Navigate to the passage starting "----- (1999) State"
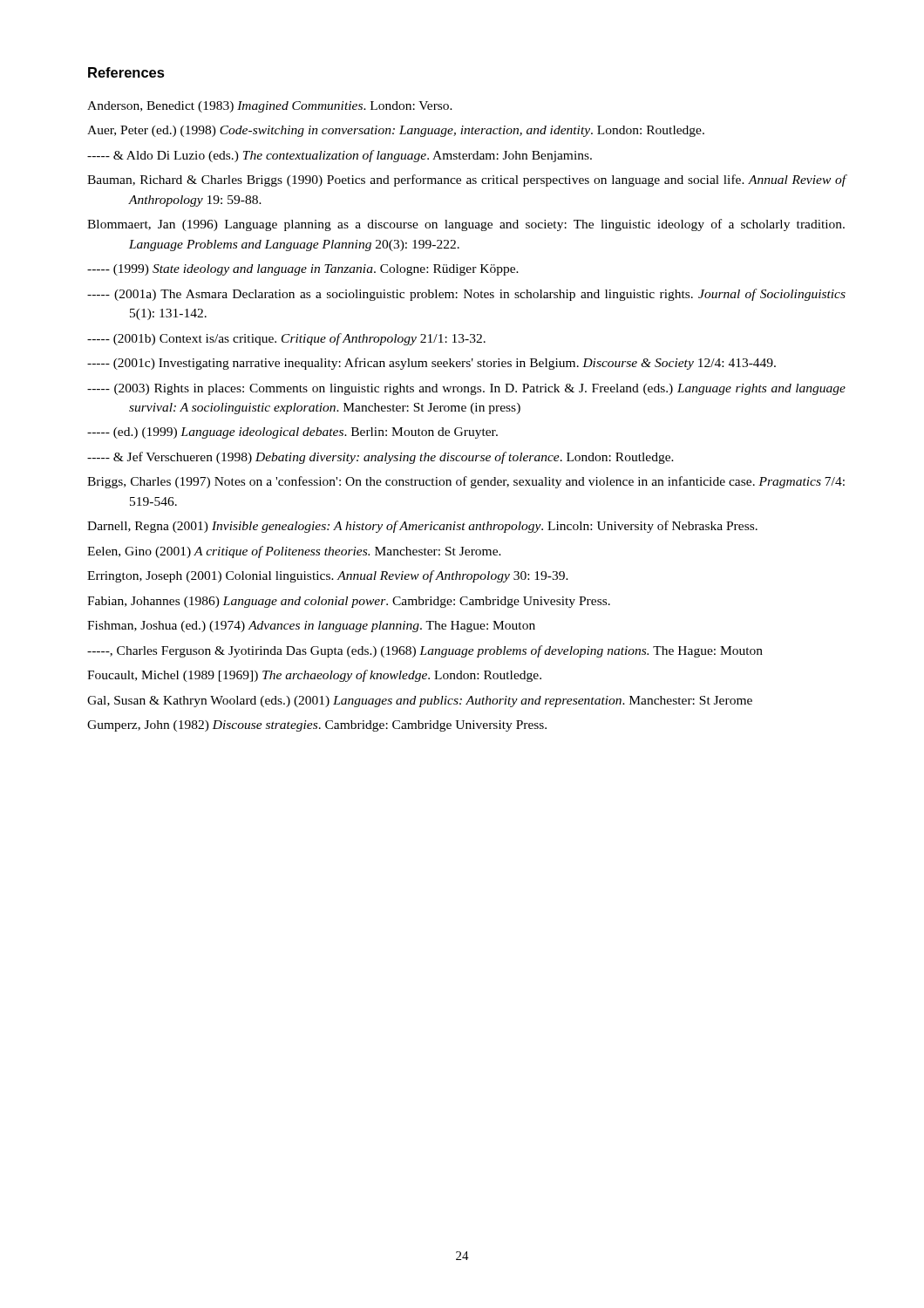924x1308 pixels. tap(303, 268)
